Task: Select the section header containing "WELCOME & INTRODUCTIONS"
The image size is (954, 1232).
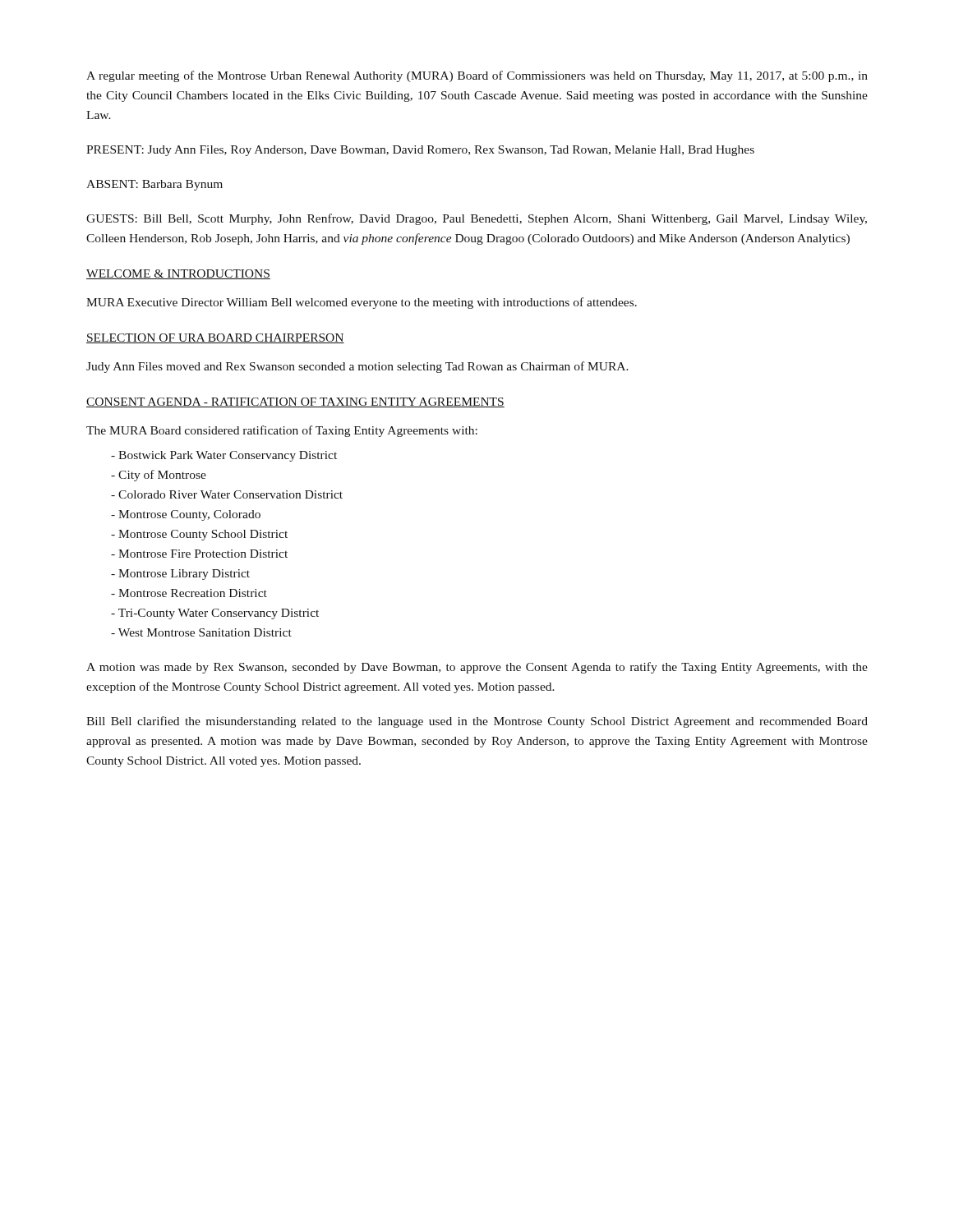Action: tap(178, 273)
